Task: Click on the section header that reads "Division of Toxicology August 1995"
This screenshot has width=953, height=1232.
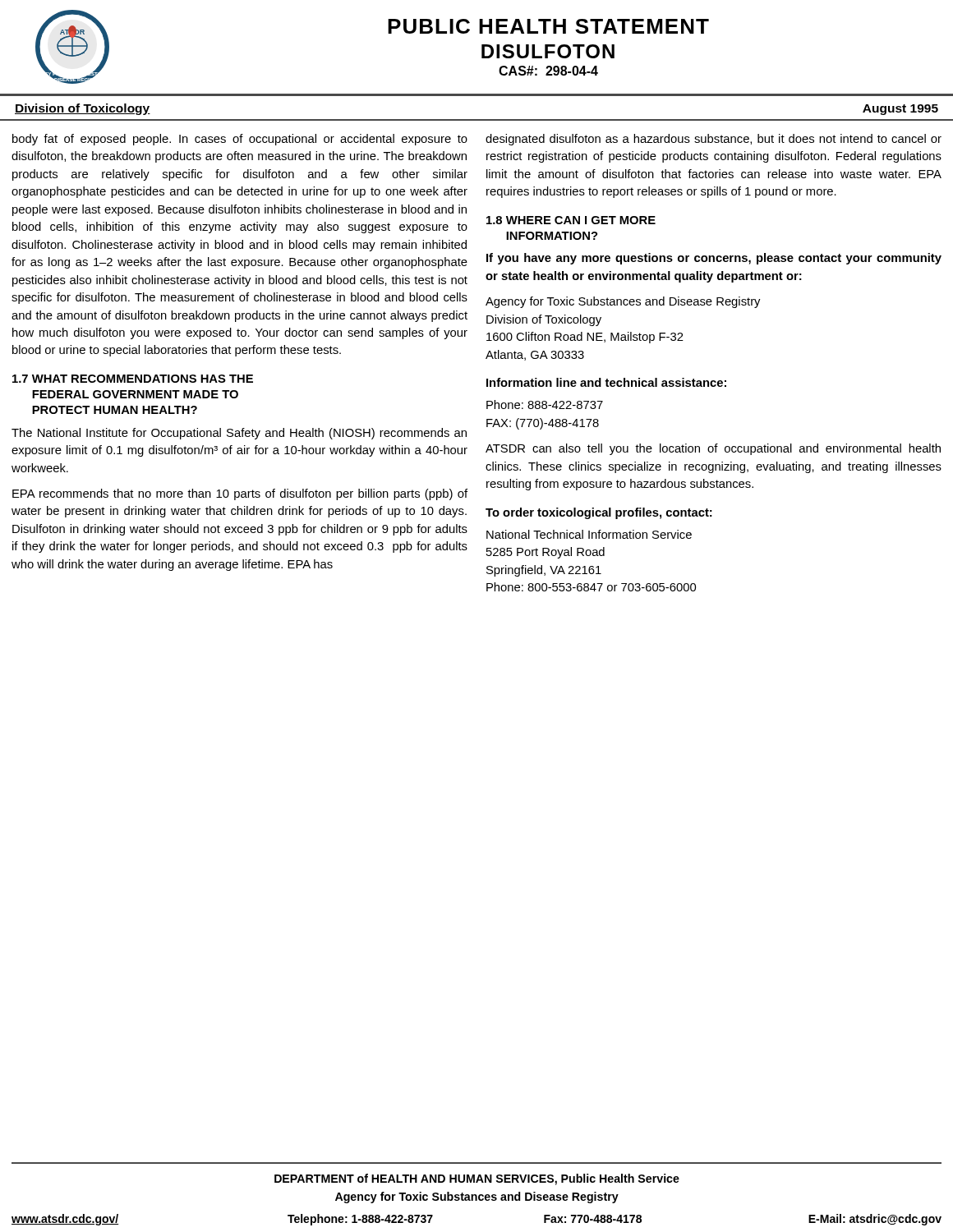Action: pos(476,108)
